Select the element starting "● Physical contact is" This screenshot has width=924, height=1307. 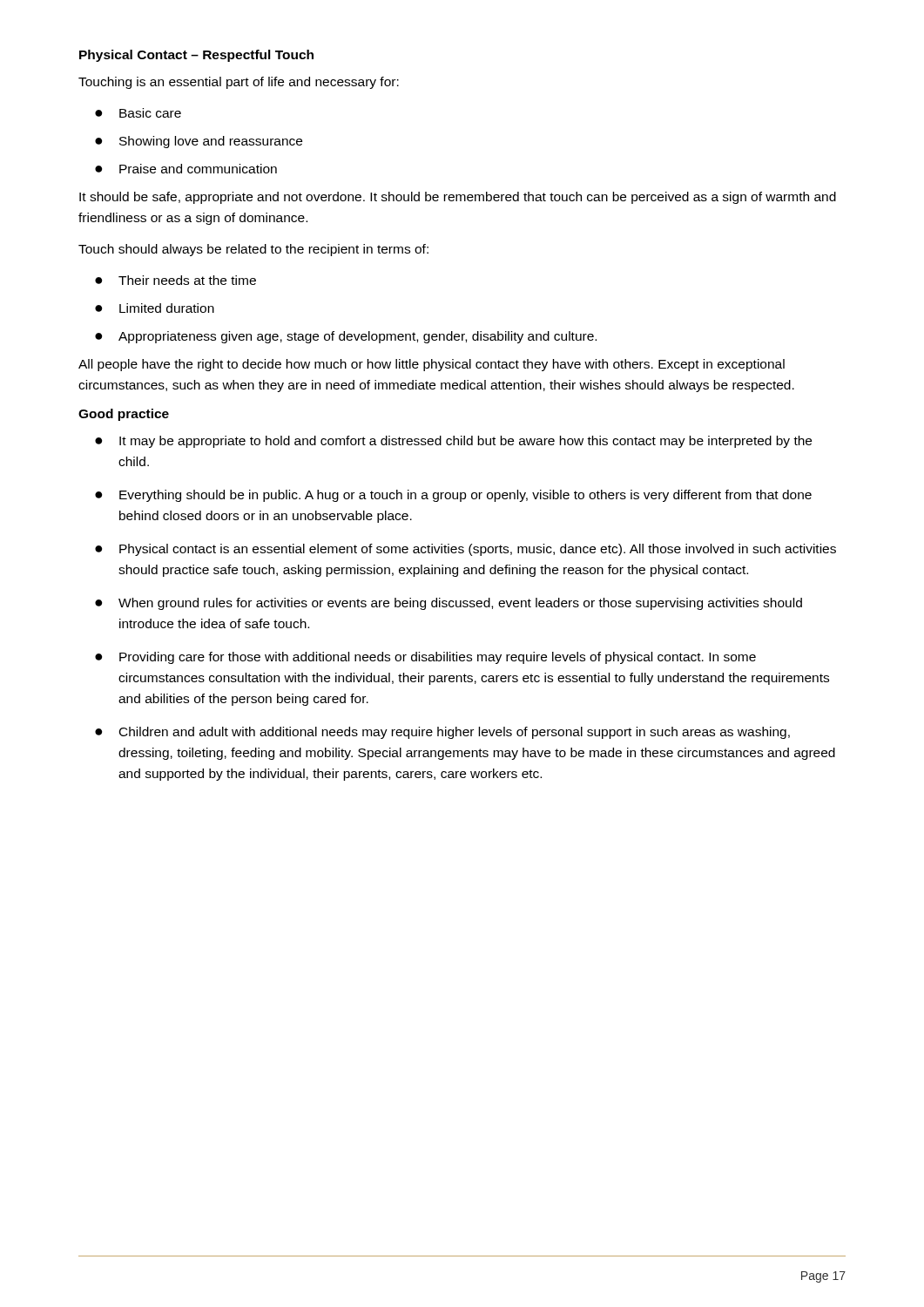470,560
